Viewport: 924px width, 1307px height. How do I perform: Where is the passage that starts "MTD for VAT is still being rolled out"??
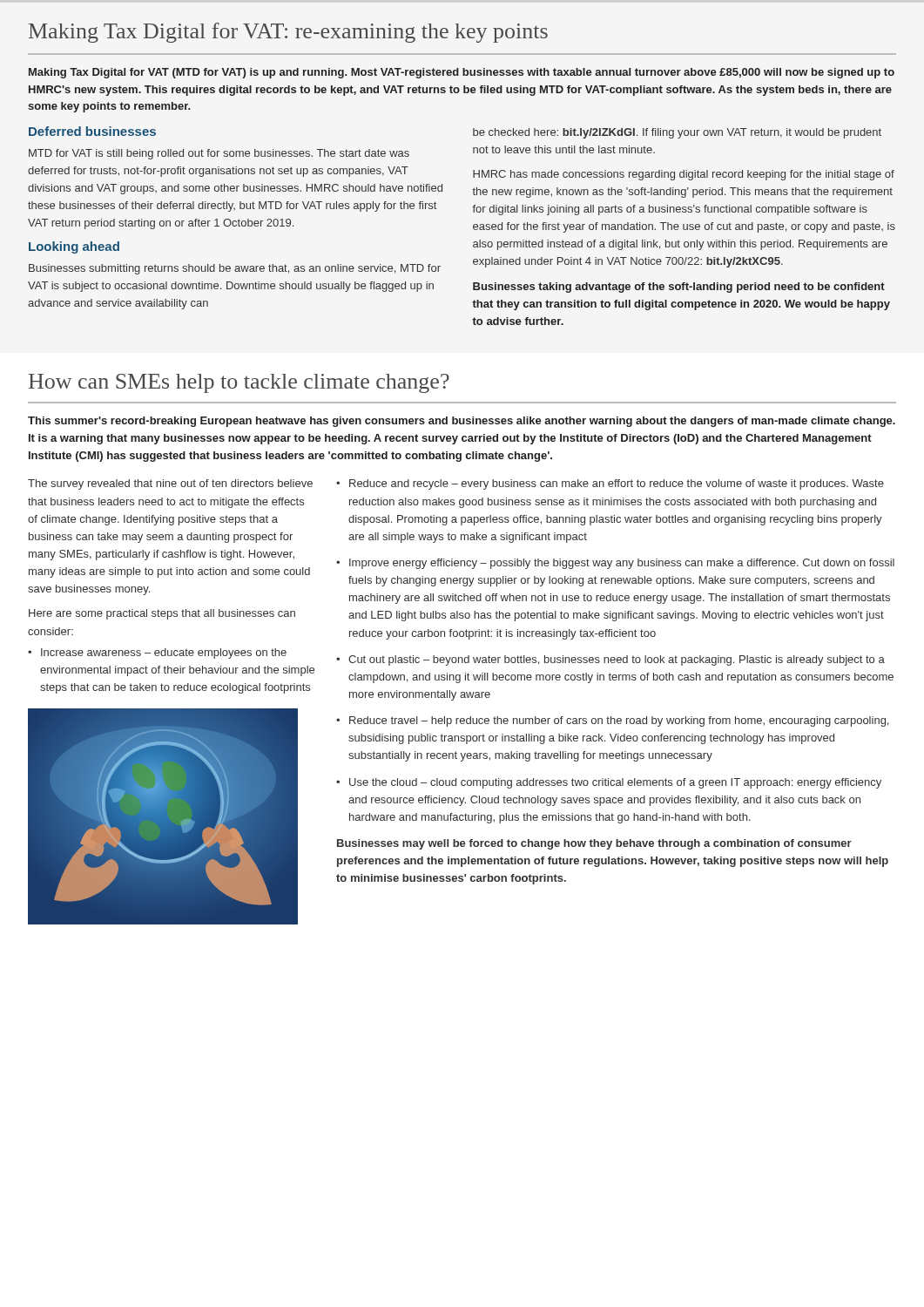[x=240, y=188]
